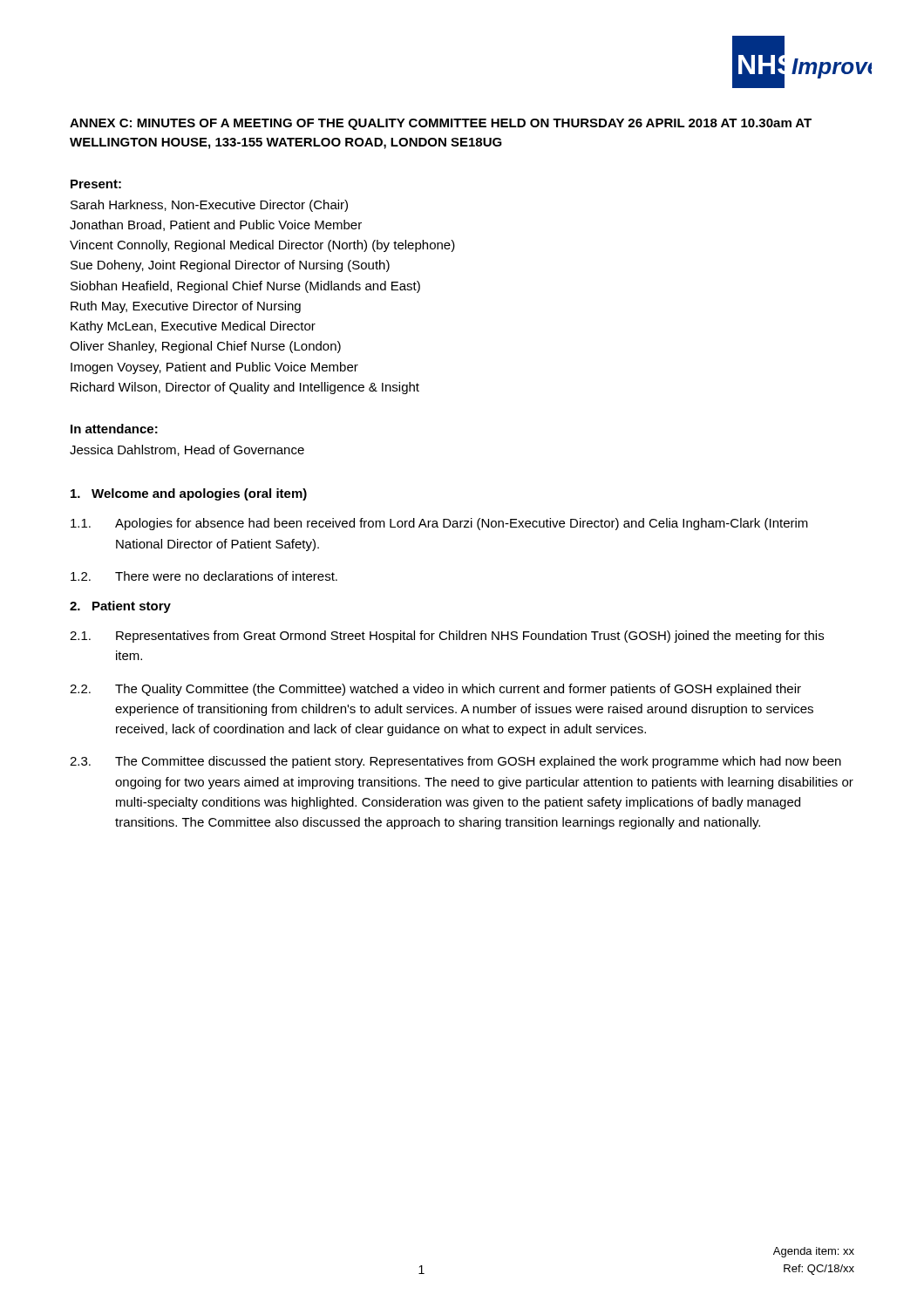924x1308 pixels.
Task: Click on the text starting "1. Apologies for"
Action: pos(462,533)
